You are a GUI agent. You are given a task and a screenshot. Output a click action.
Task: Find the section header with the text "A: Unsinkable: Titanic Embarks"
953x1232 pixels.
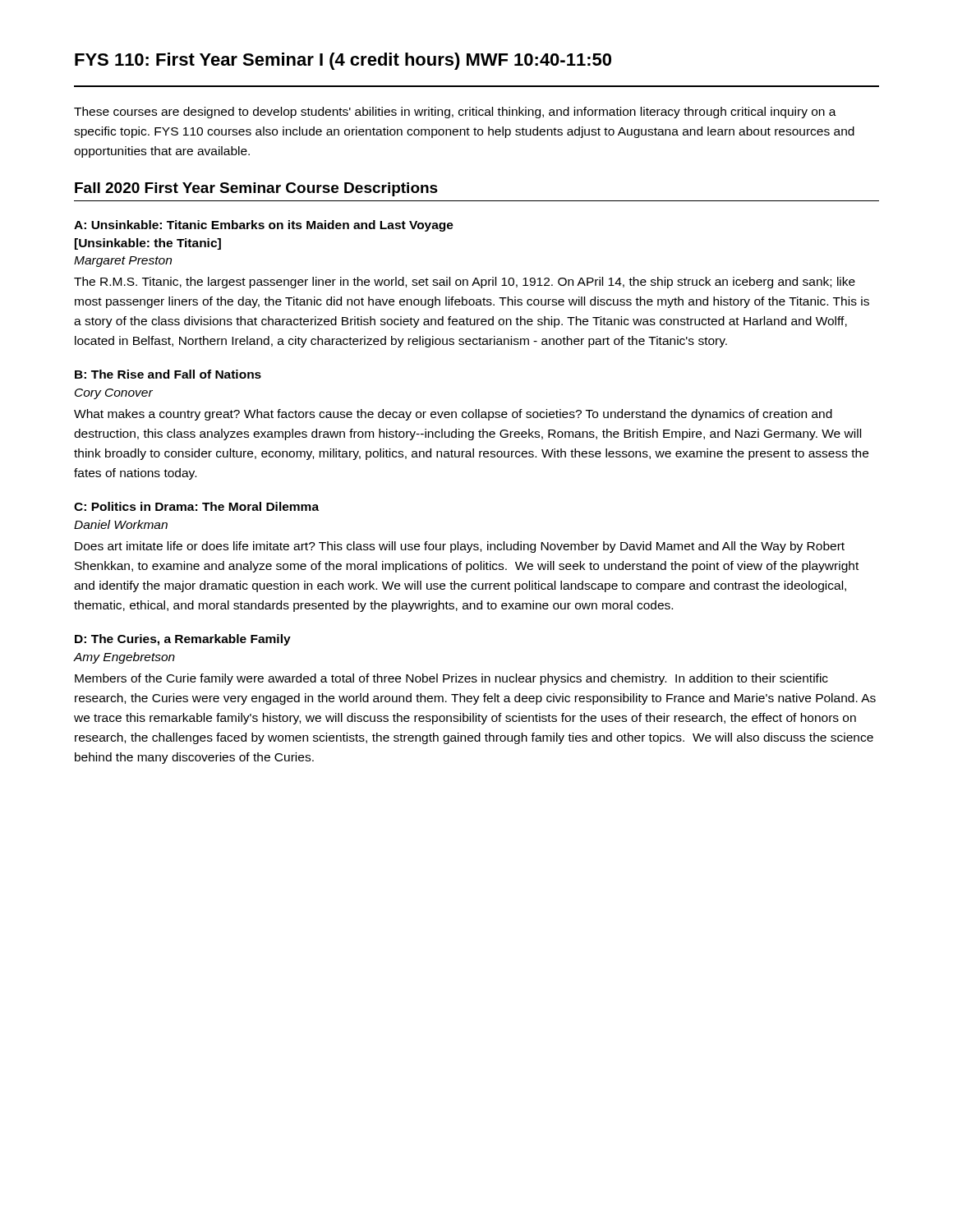[264, 226]
